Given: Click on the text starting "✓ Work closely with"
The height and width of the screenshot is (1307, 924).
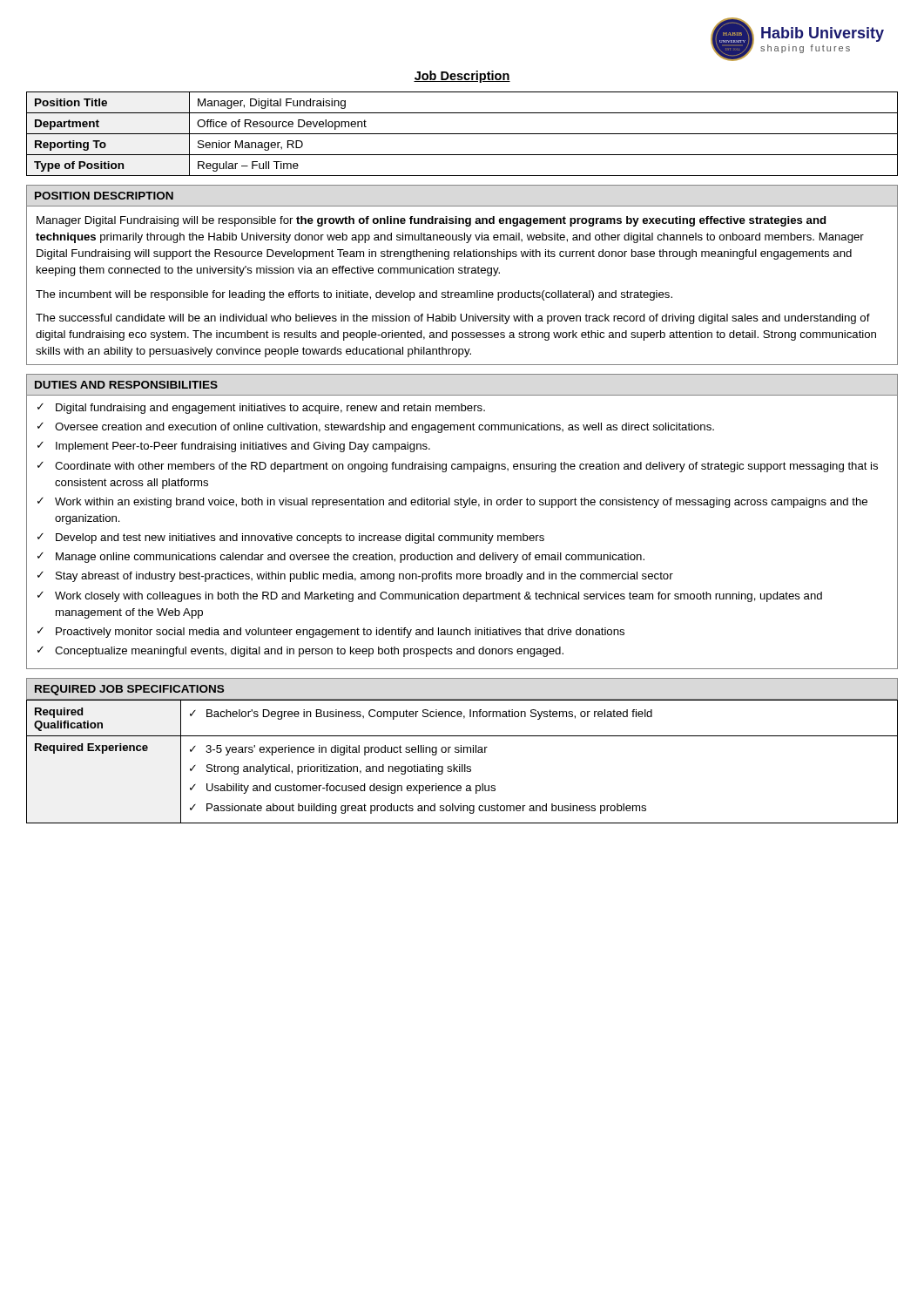Looking at the screenshot, I should (x=462, y=604).
